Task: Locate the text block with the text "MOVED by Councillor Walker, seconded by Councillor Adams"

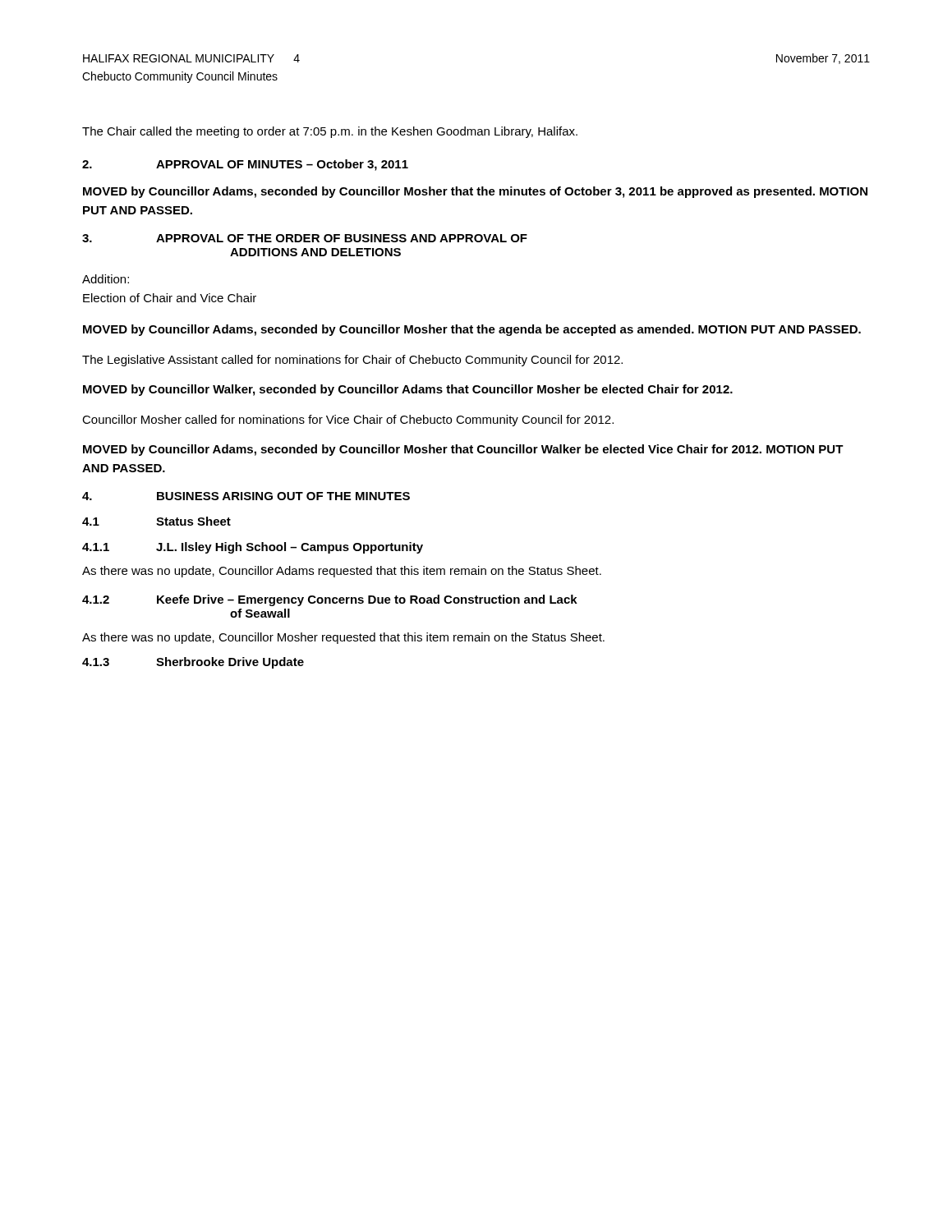Action: tap(408, 389)
